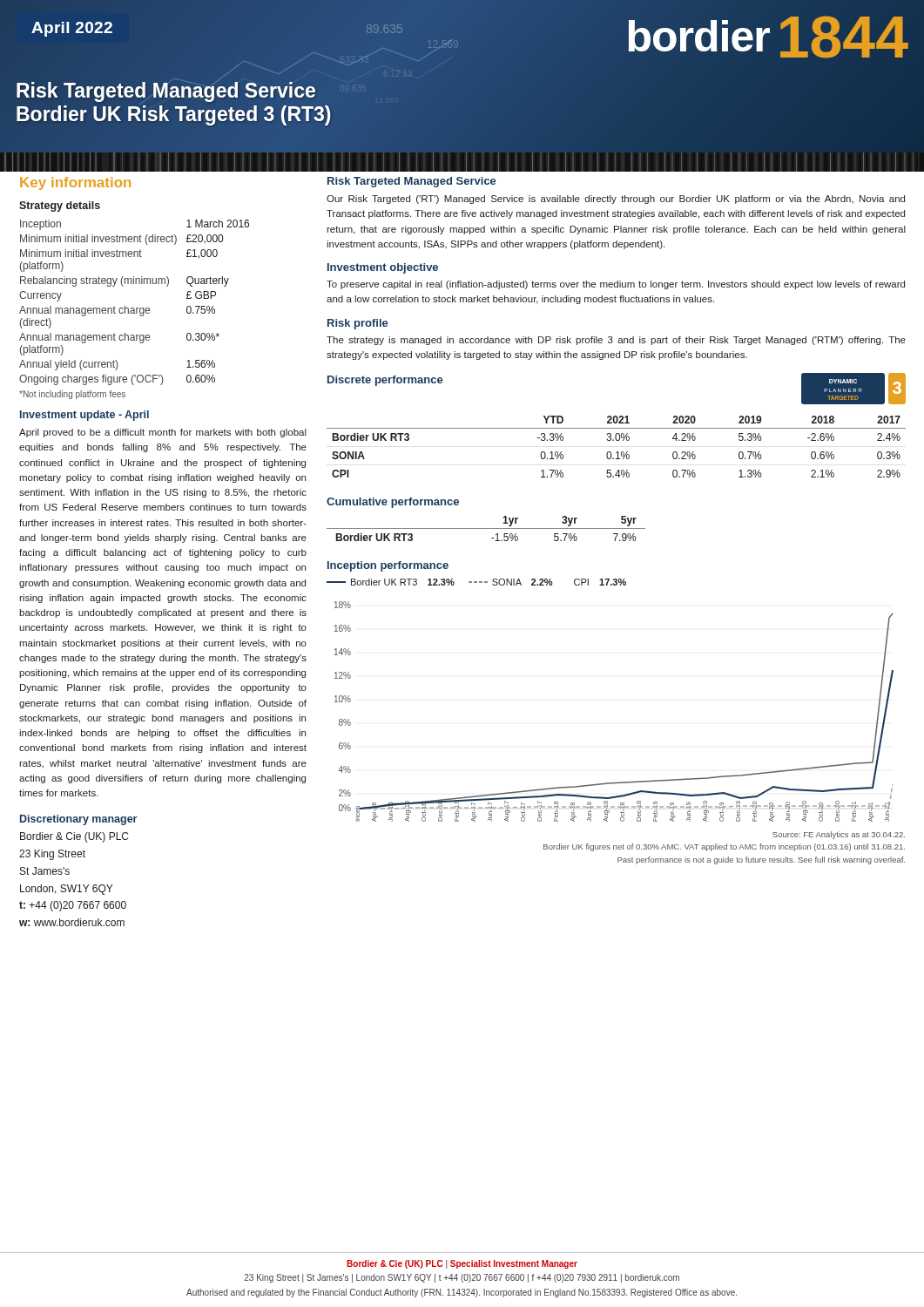Screen dimensions: 1307x924
Task: Click on the logo
Action: [x=853, y=390]
